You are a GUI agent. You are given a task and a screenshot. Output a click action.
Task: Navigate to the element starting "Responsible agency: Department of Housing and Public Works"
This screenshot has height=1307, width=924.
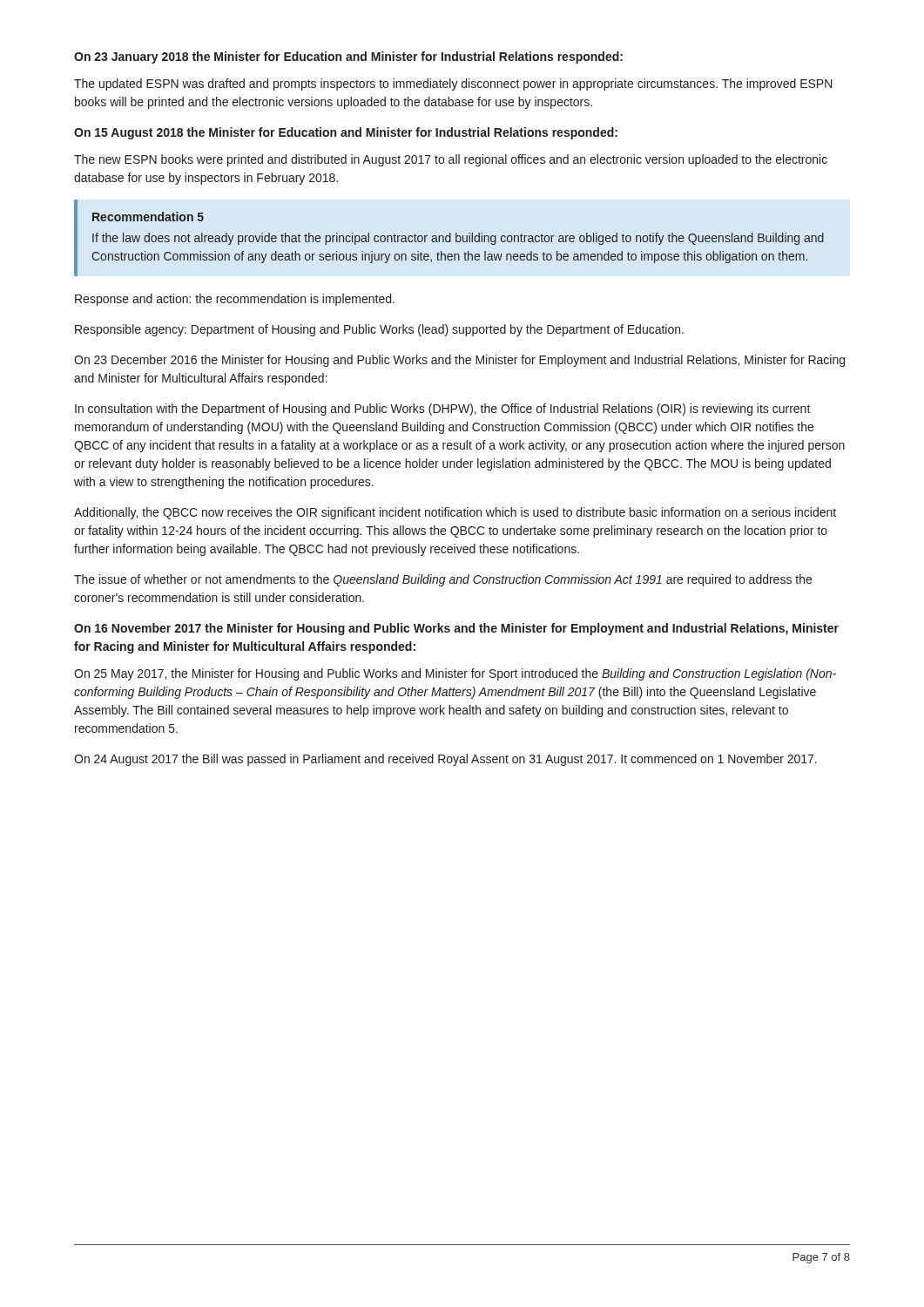point(379,329)
